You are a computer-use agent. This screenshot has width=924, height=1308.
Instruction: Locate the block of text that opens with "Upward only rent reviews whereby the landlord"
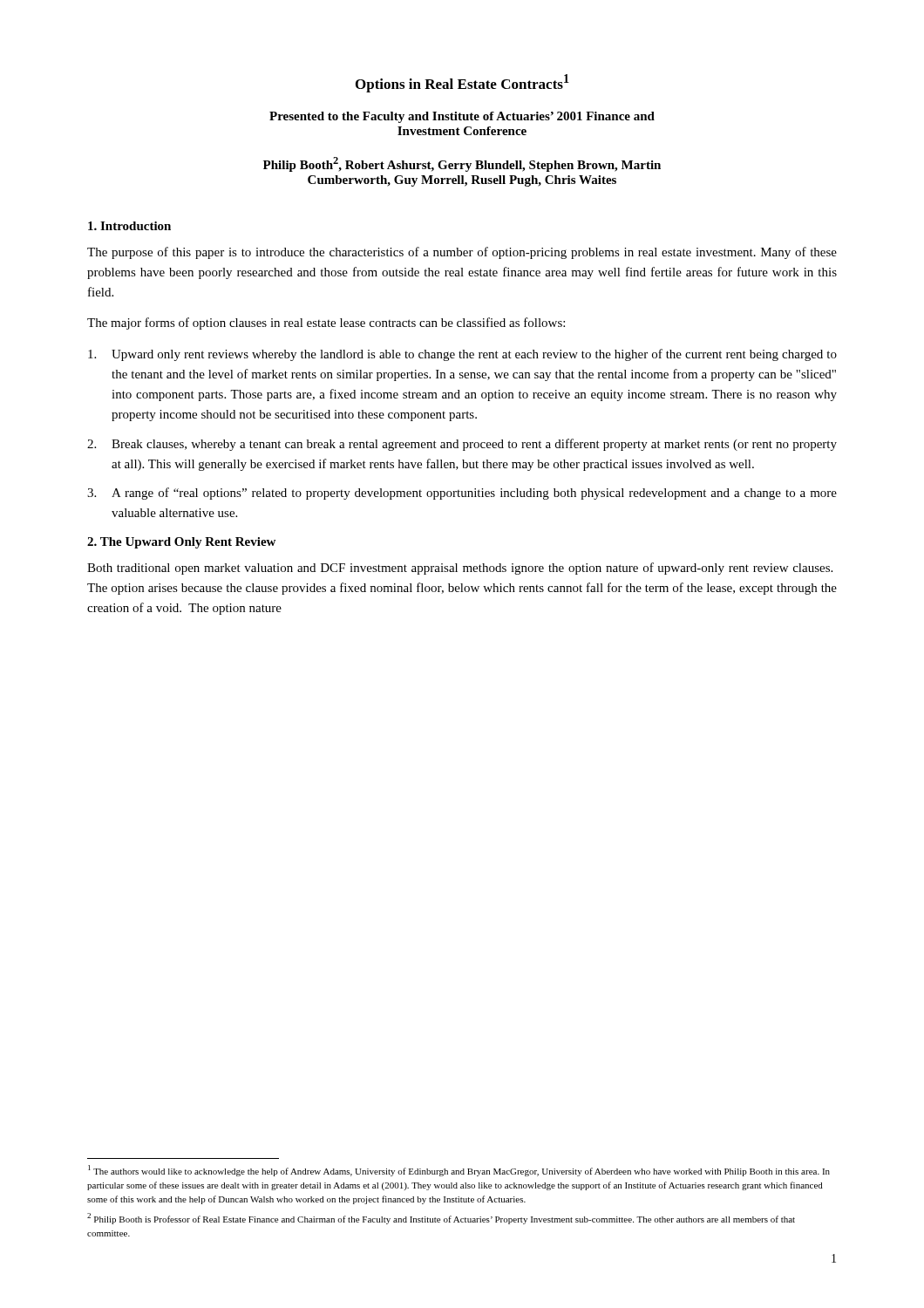(462, 385)
